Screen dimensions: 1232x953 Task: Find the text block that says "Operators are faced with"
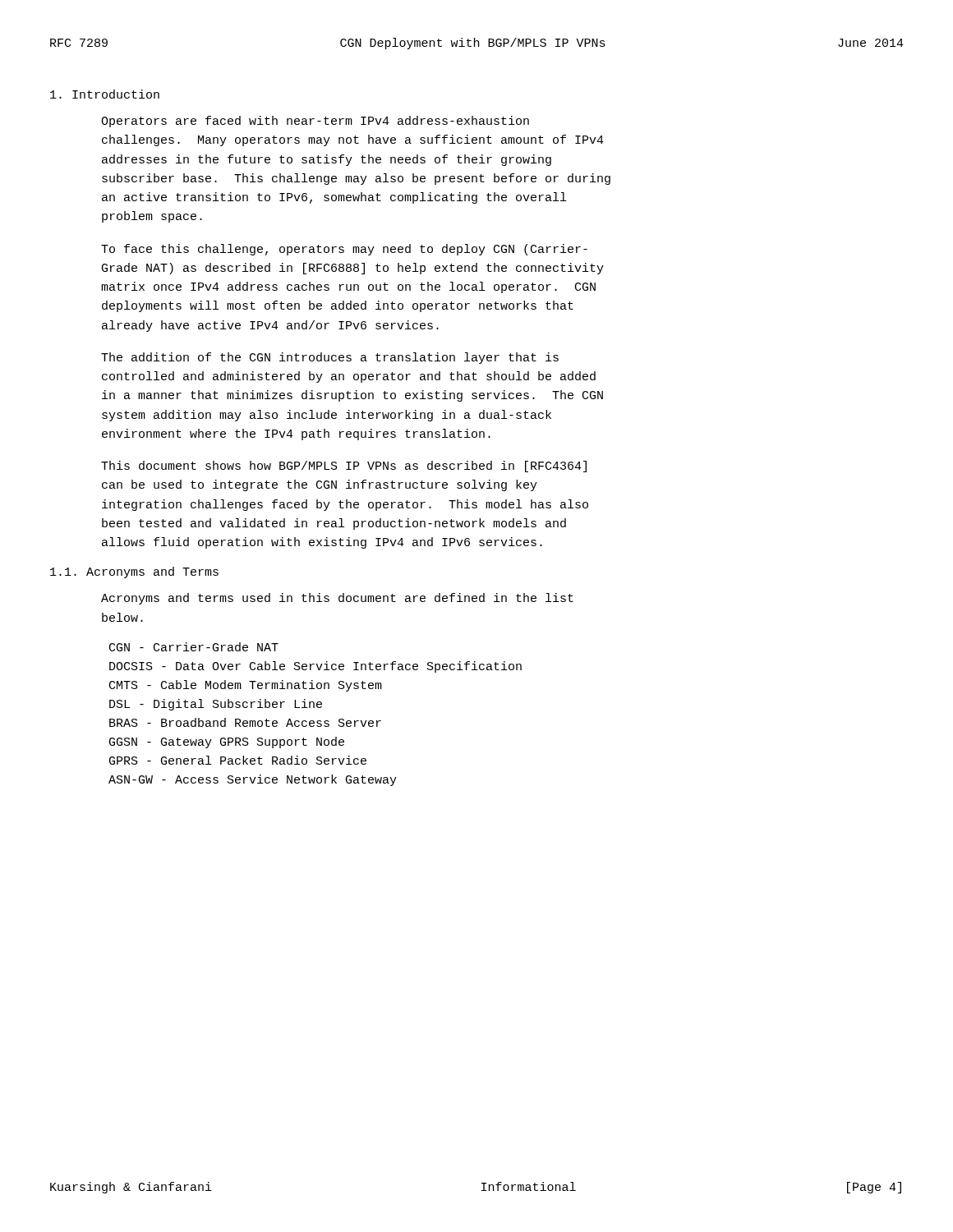pyautogui.click(x=345, y=170)
